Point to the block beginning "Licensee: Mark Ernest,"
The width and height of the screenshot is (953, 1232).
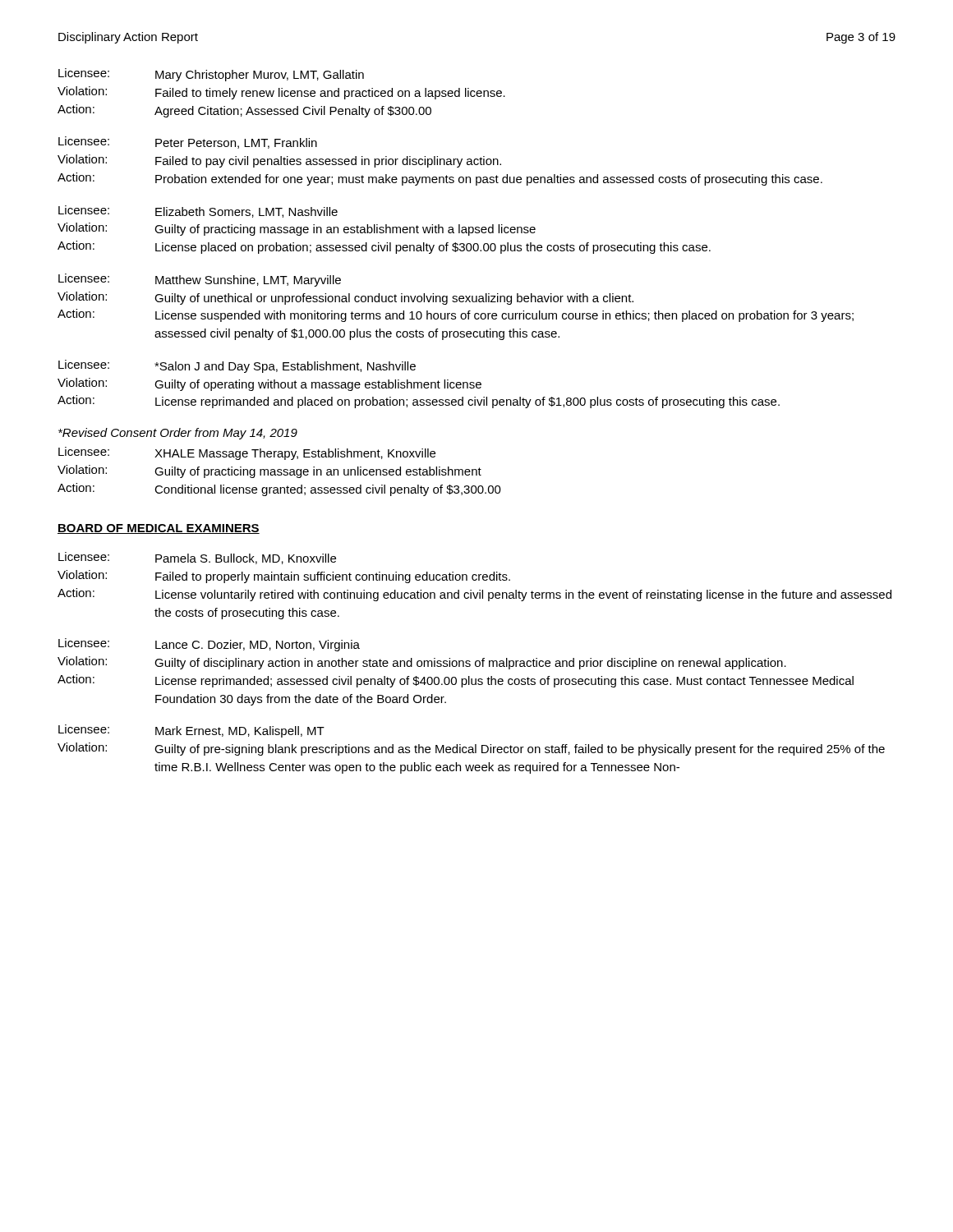pyautogui.click(x=476, y=749)
